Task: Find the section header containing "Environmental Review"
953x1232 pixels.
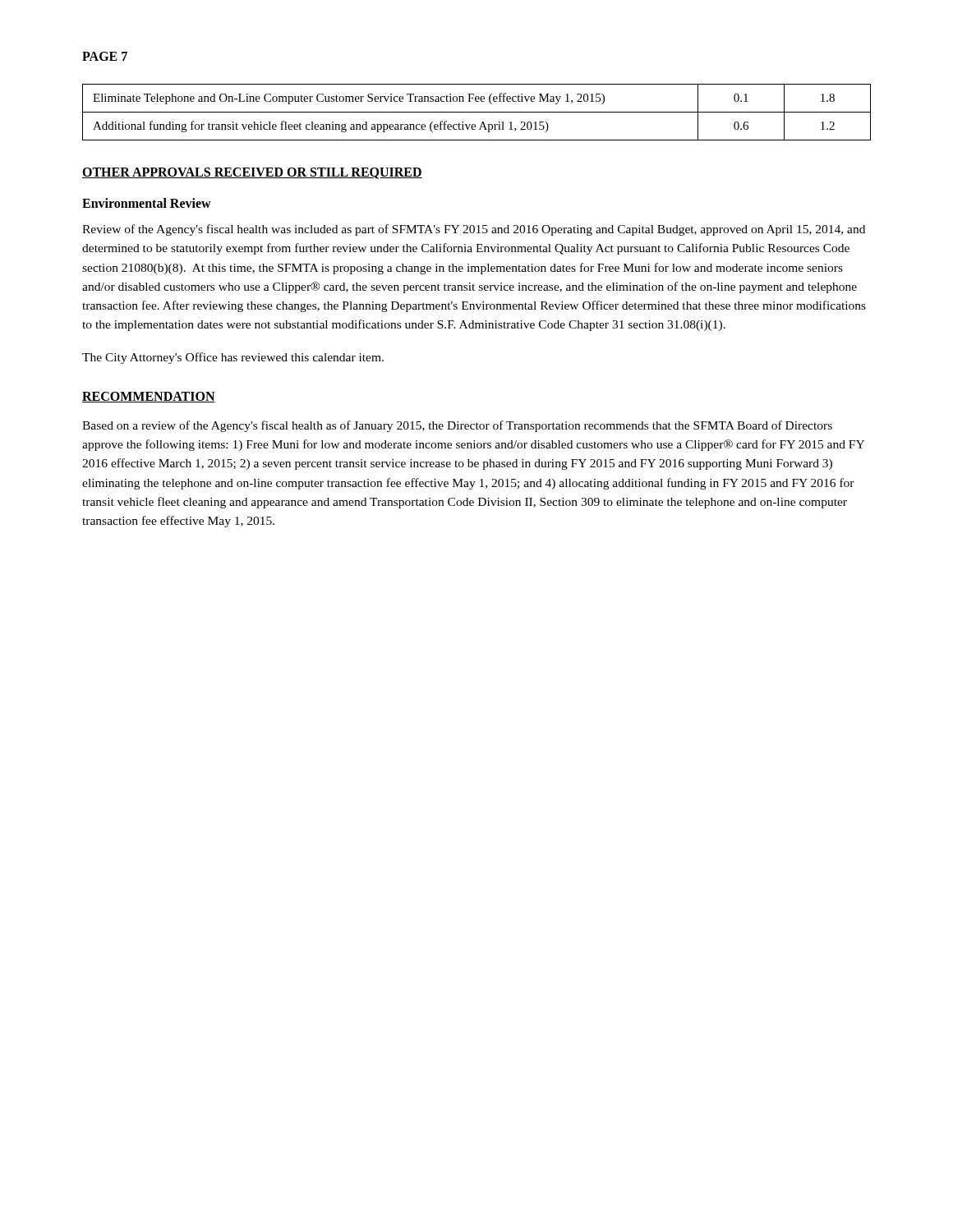Action: (x=146, y=203)
